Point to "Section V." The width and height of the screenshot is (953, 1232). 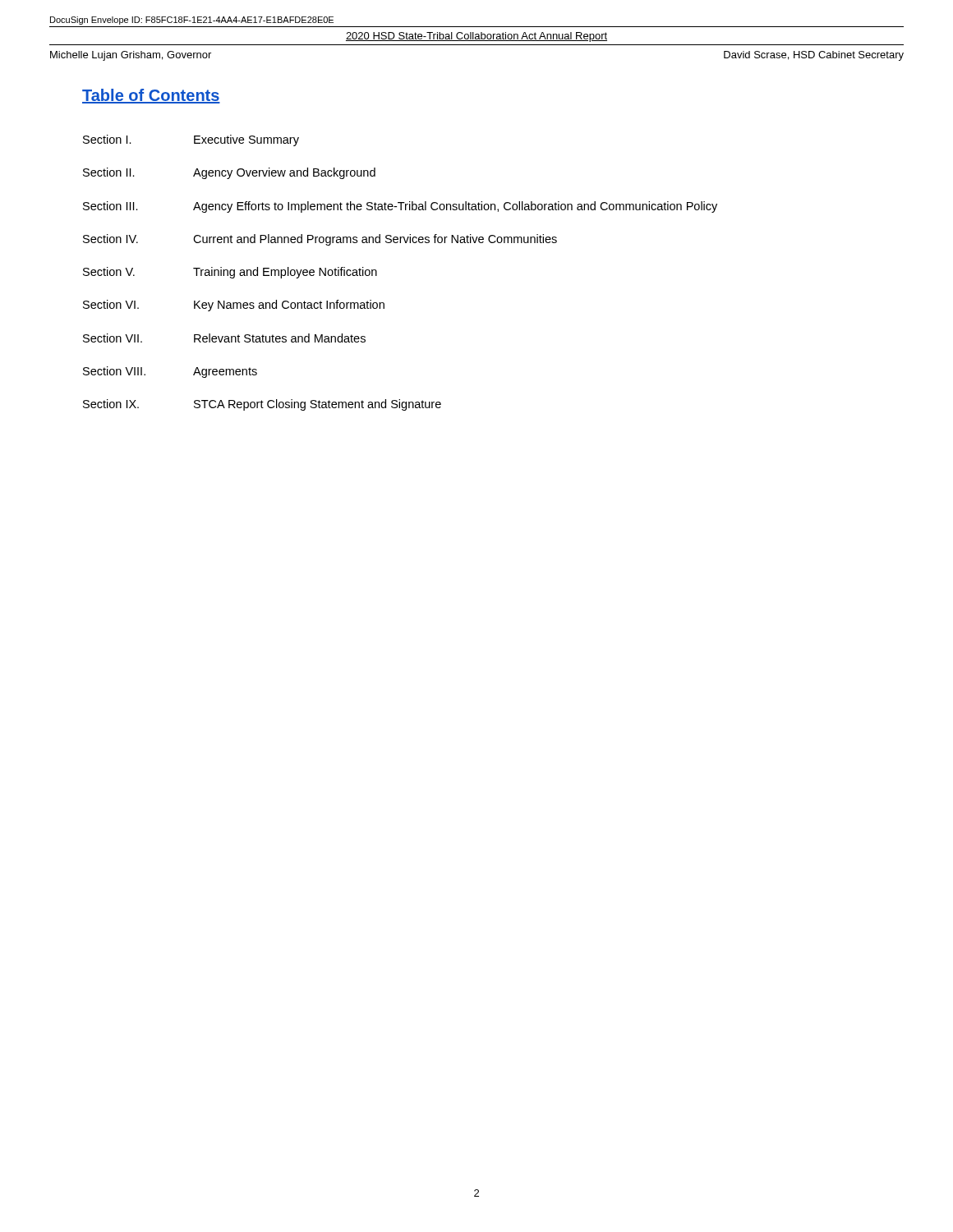tap(109, 272)
